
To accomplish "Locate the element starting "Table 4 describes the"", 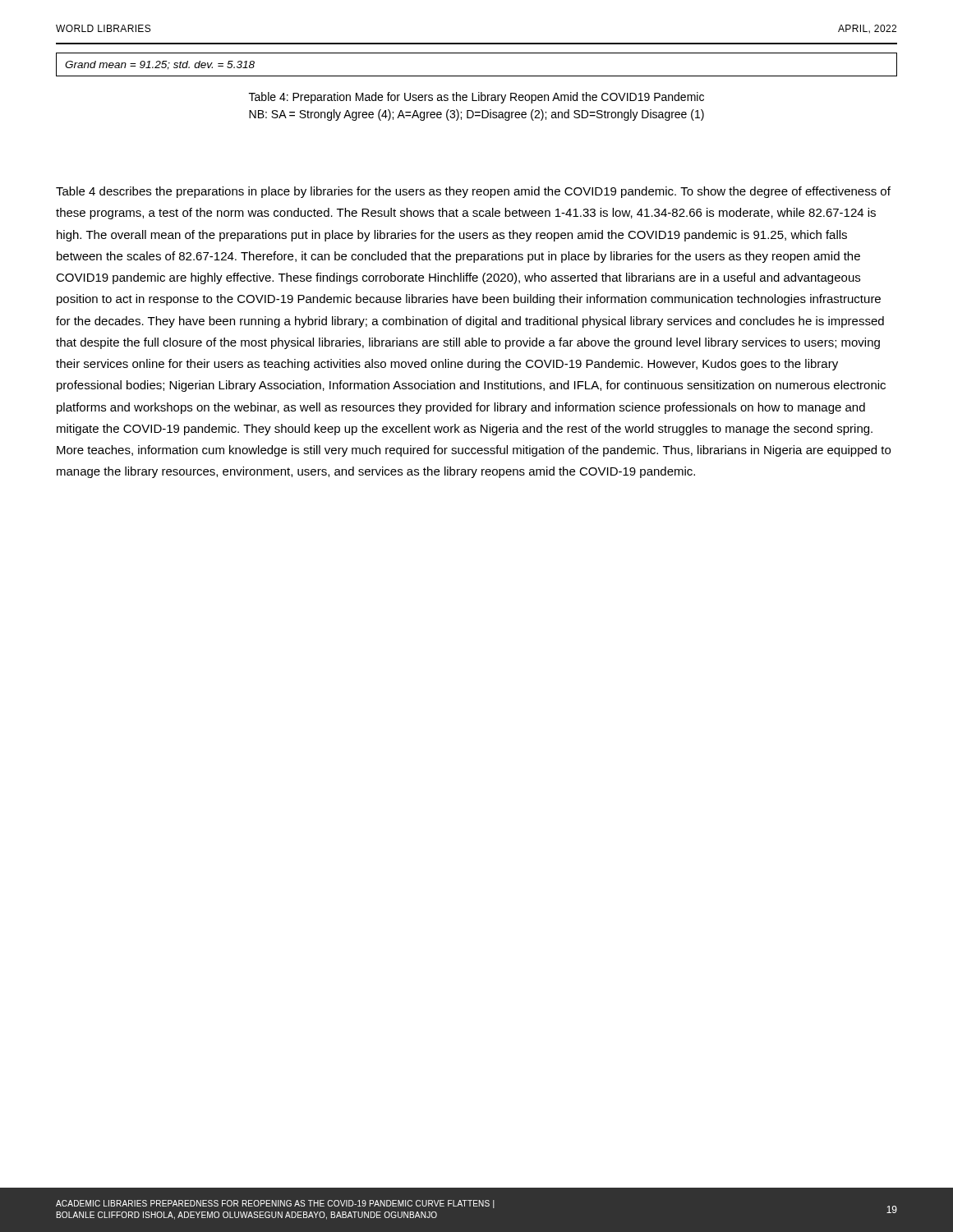I will click(476, 332).
